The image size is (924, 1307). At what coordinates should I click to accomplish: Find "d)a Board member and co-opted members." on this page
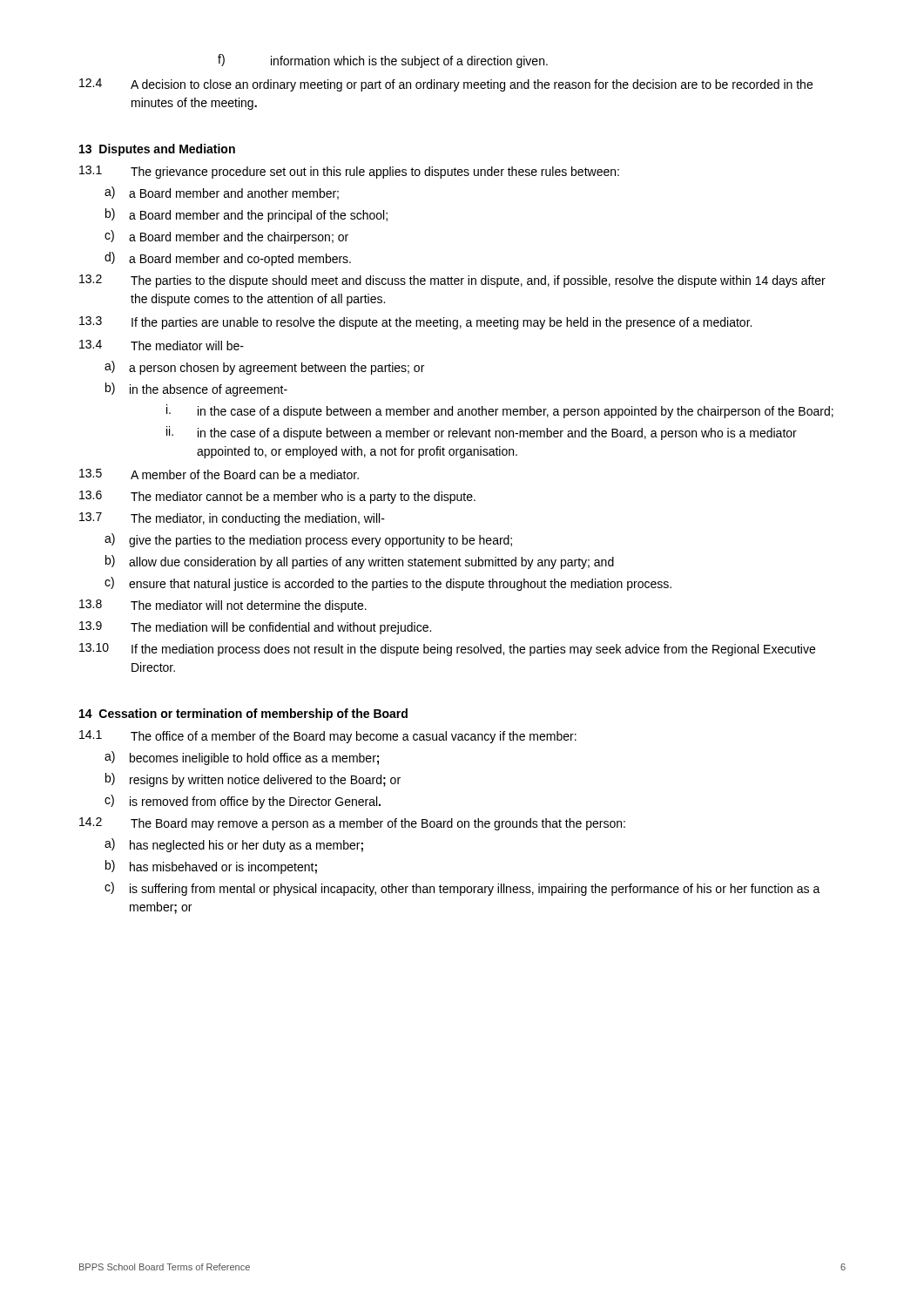click(228, 259)
